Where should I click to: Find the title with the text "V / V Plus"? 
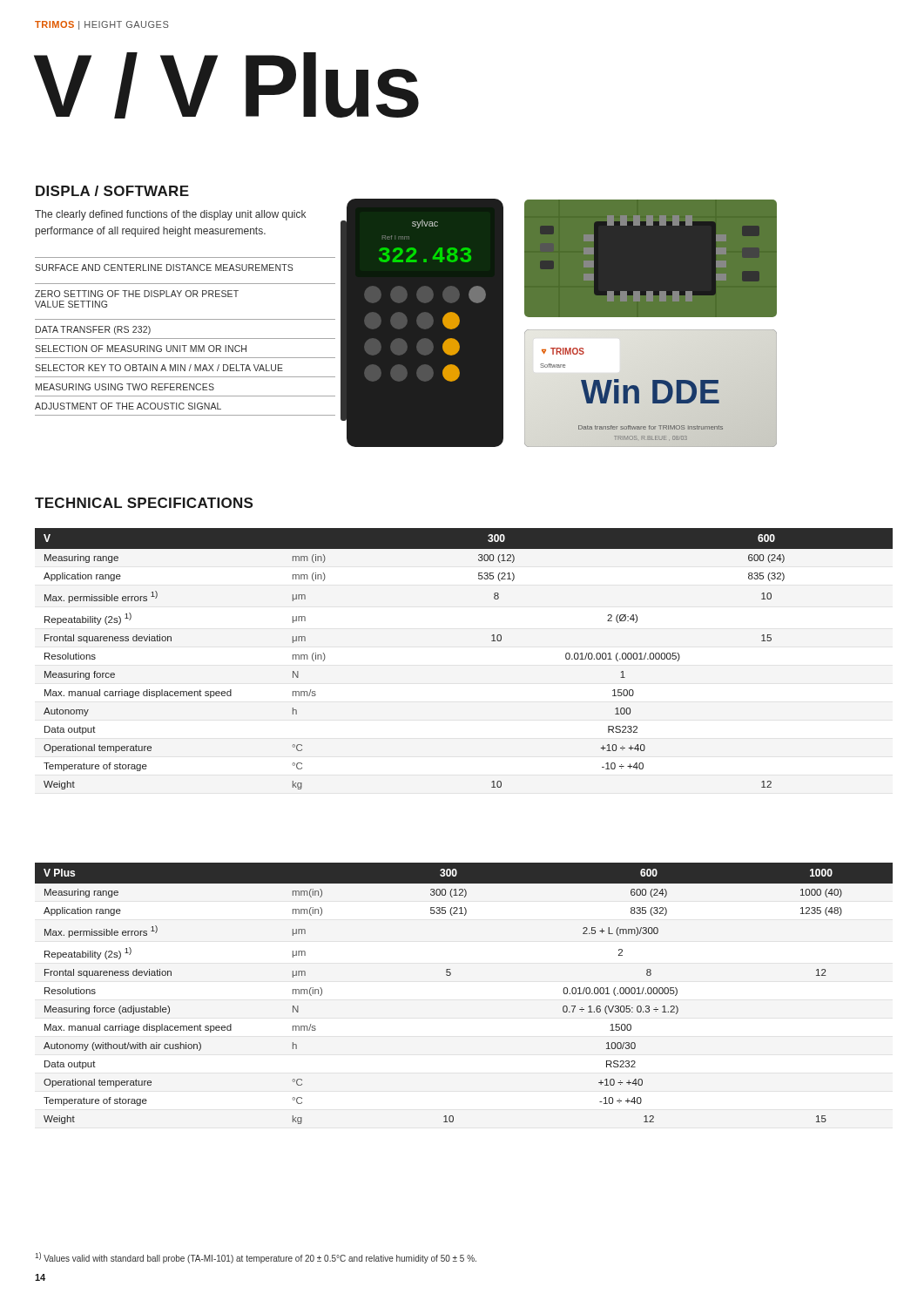(227, 86)
